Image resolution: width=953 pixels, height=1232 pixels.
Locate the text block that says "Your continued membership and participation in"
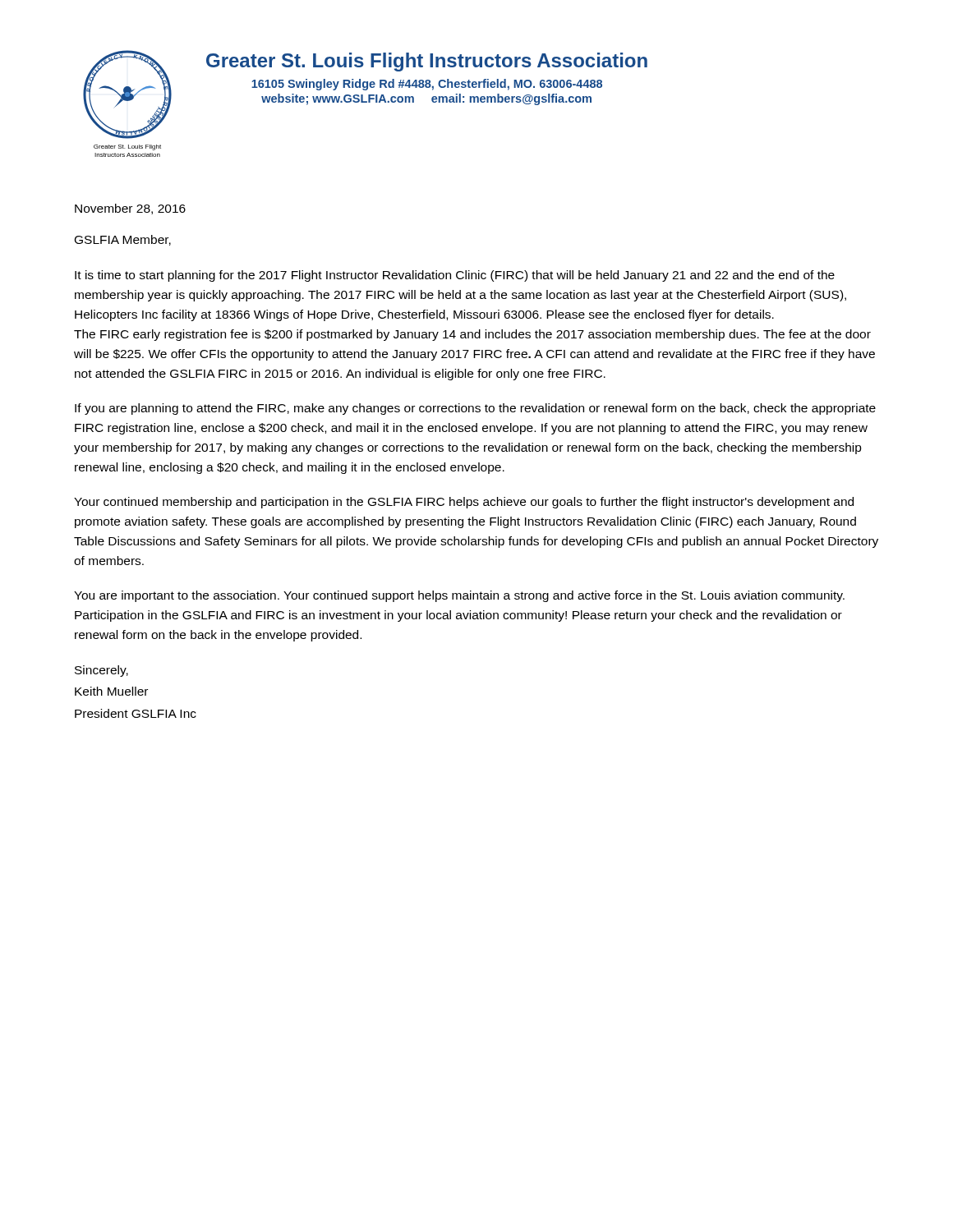click(476, 531)
